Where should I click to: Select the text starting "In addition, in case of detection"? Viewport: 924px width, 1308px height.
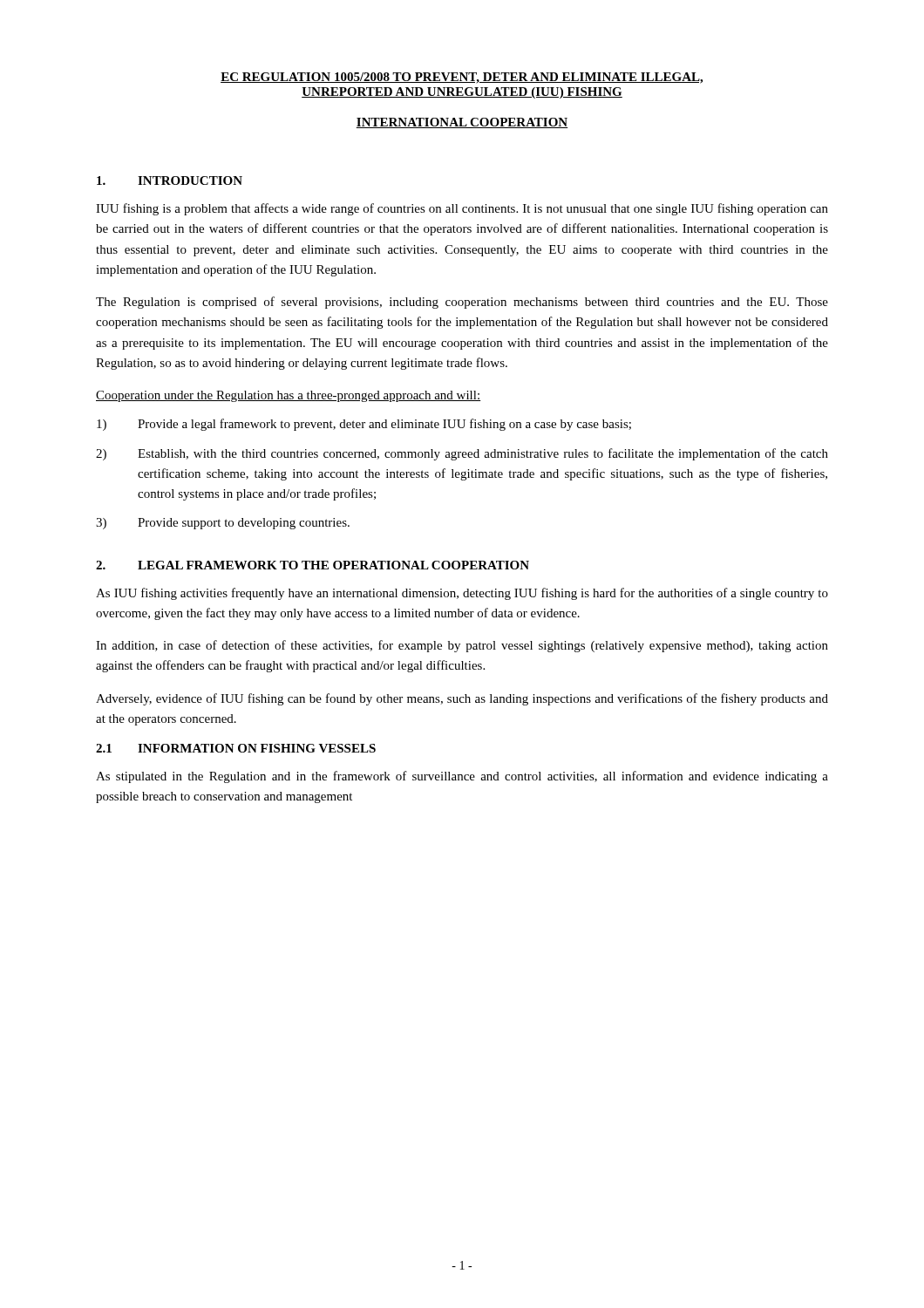tap(462, 655)
